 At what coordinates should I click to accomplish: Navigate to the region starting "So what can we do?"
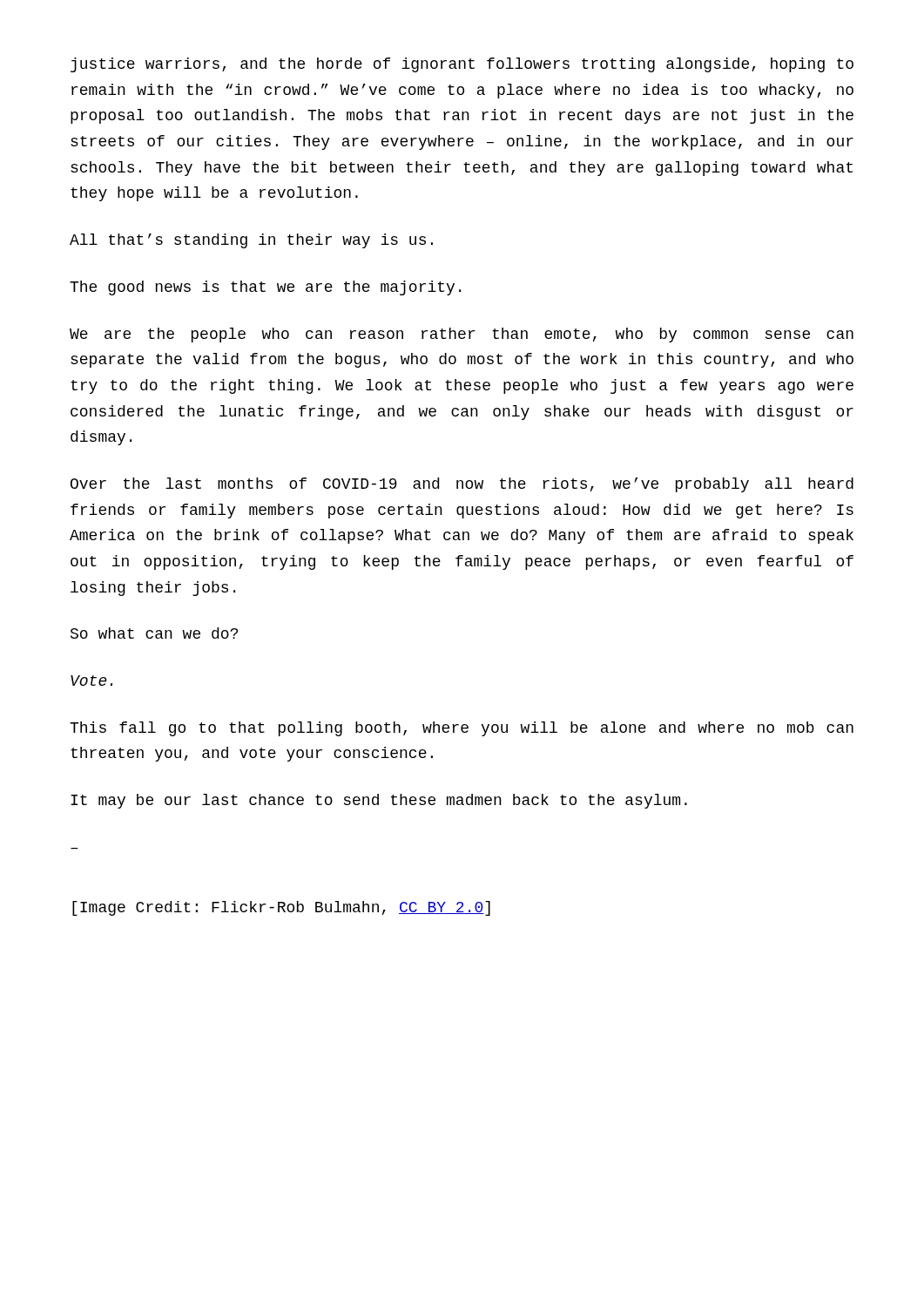tap(154, 635)
